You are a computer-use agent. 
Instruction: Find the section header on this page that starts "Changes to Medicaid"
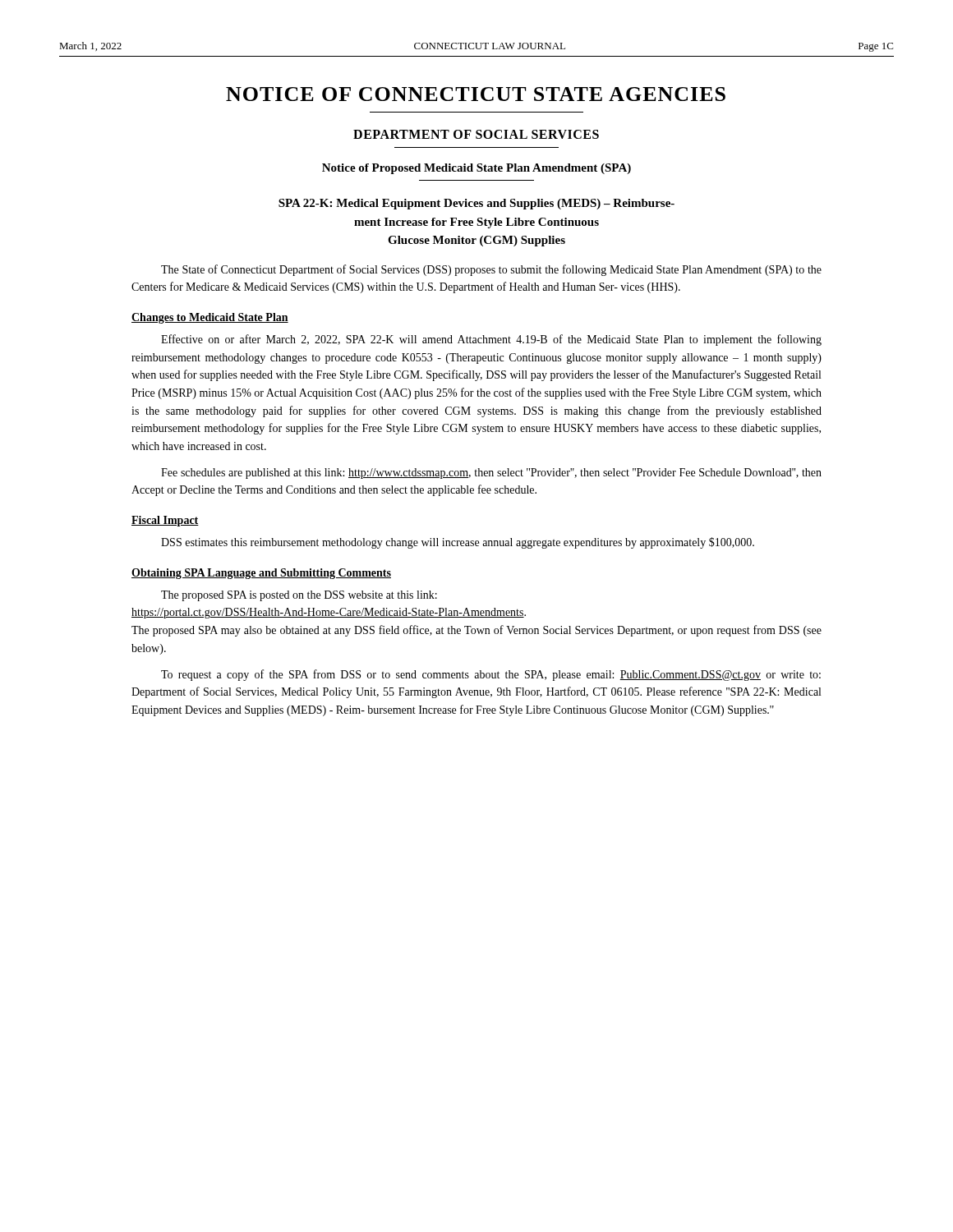pos(210,317)
